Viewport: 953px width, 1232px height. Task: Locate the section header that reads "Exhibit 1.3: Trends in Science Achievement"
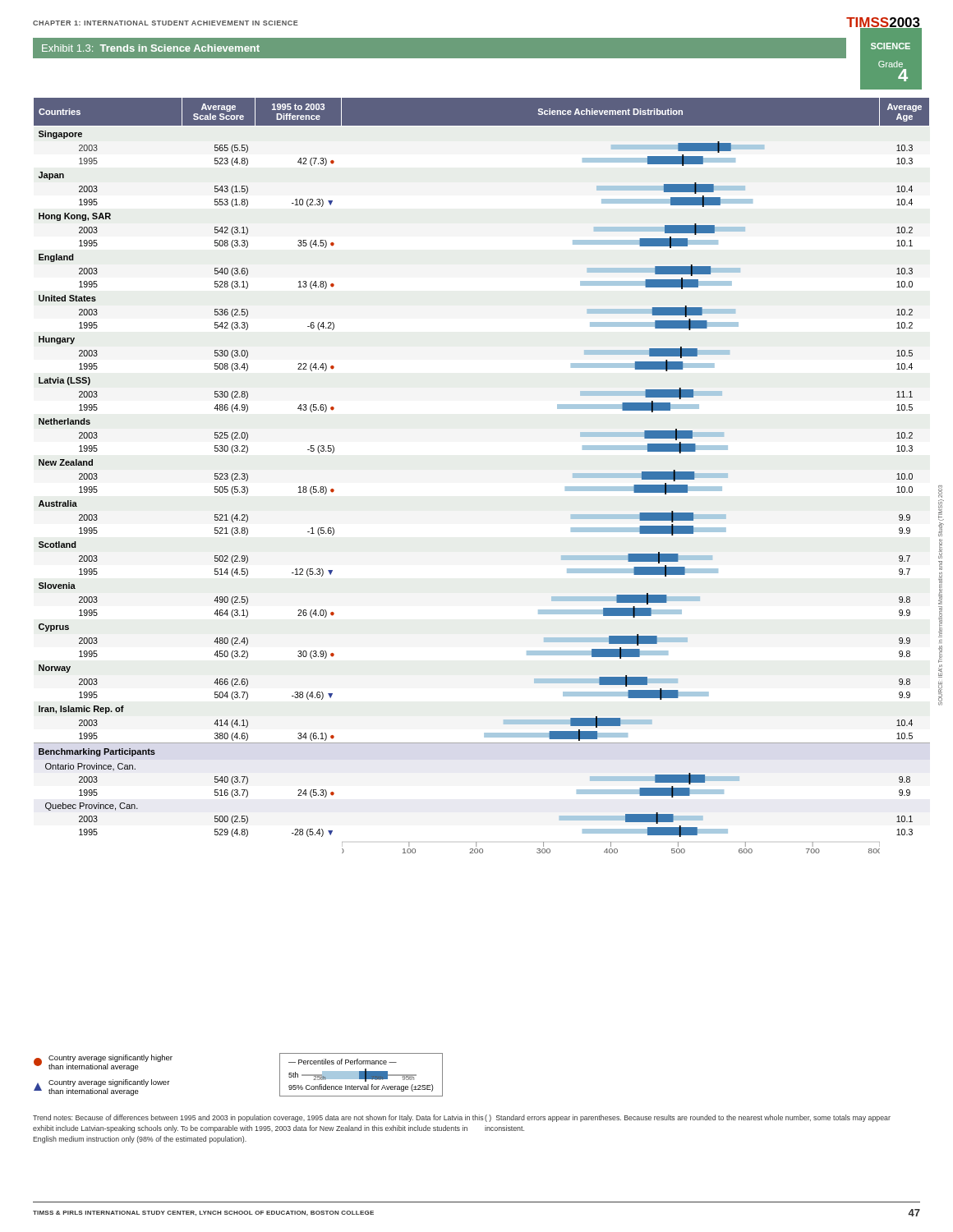150,48
